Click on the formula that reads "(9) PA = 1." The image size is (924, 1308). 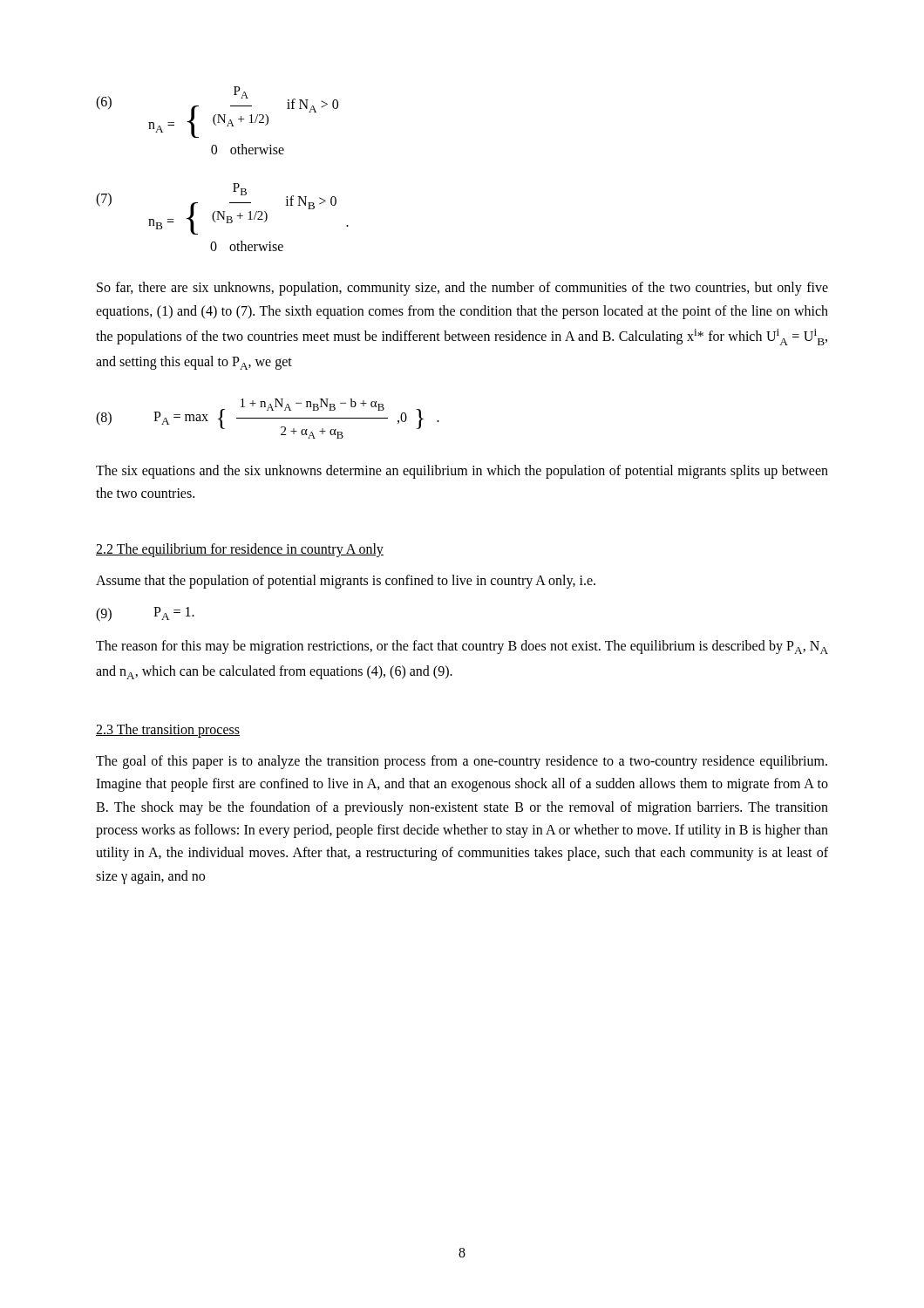tap(145, 614)
